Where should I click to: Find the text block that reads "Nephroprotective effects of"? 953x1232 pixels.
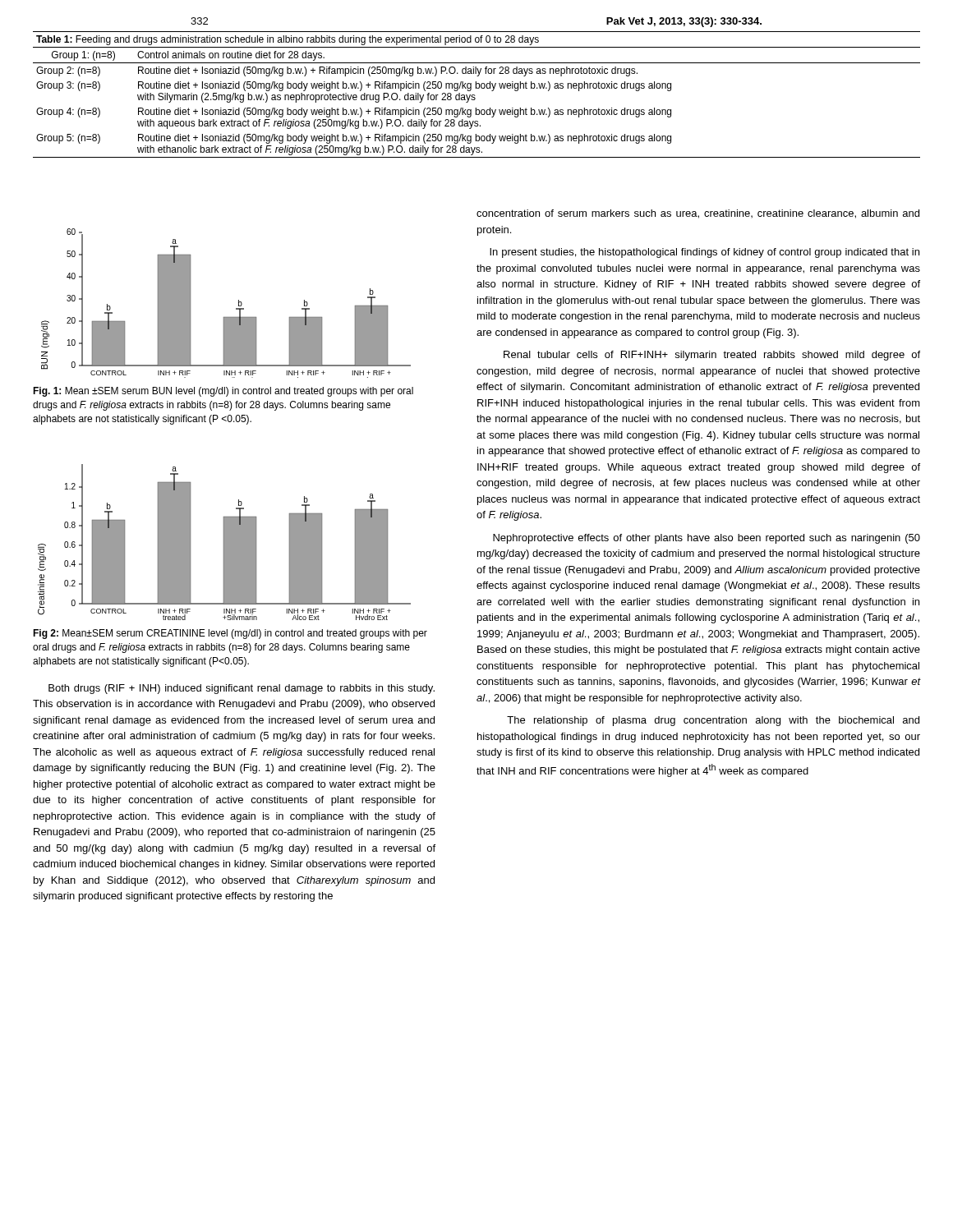tap(698, 617)
